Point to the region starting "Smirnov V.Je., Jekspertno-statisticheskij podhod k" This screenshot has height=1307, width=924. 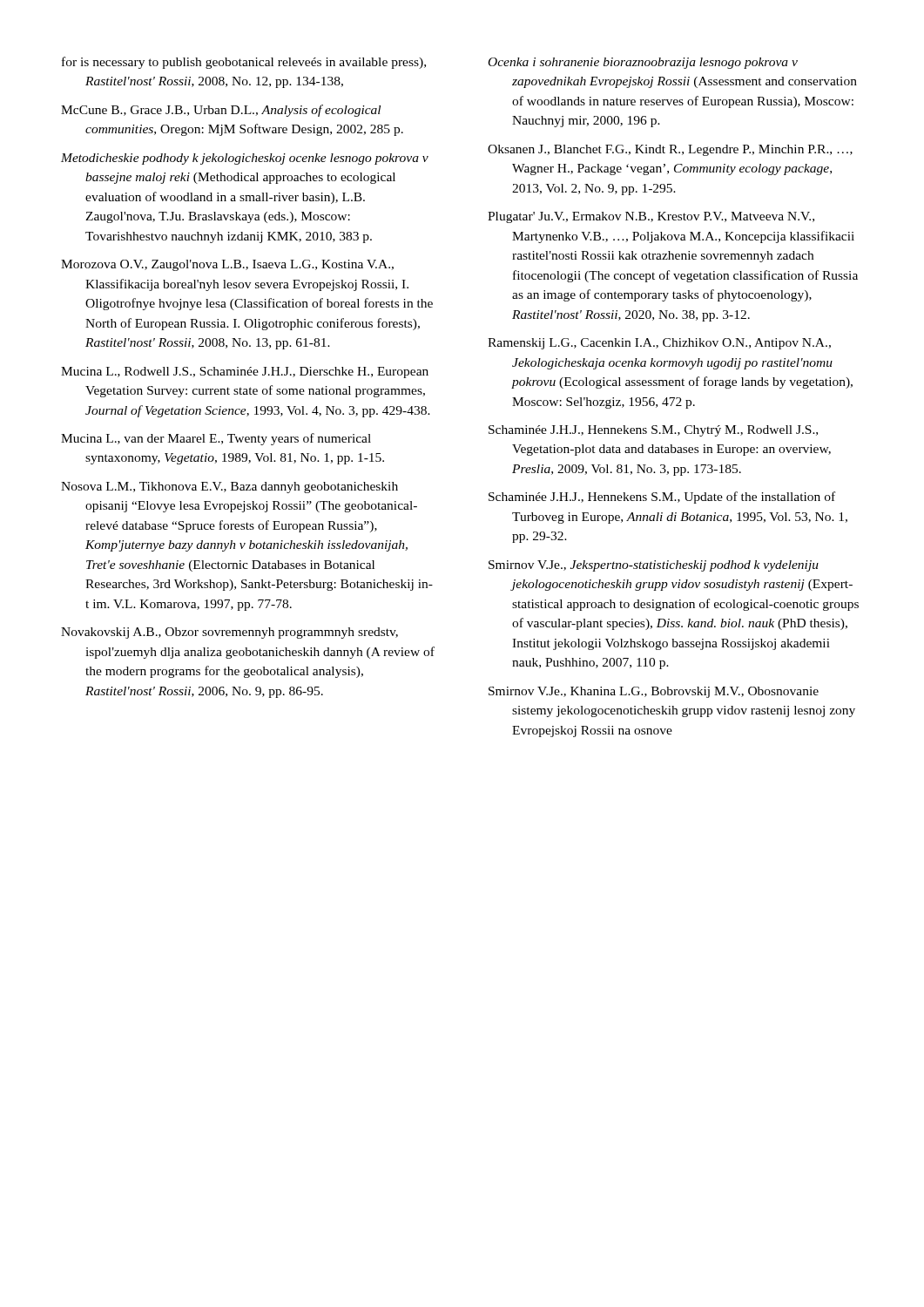pyautogui.click(x=673, y=613)
